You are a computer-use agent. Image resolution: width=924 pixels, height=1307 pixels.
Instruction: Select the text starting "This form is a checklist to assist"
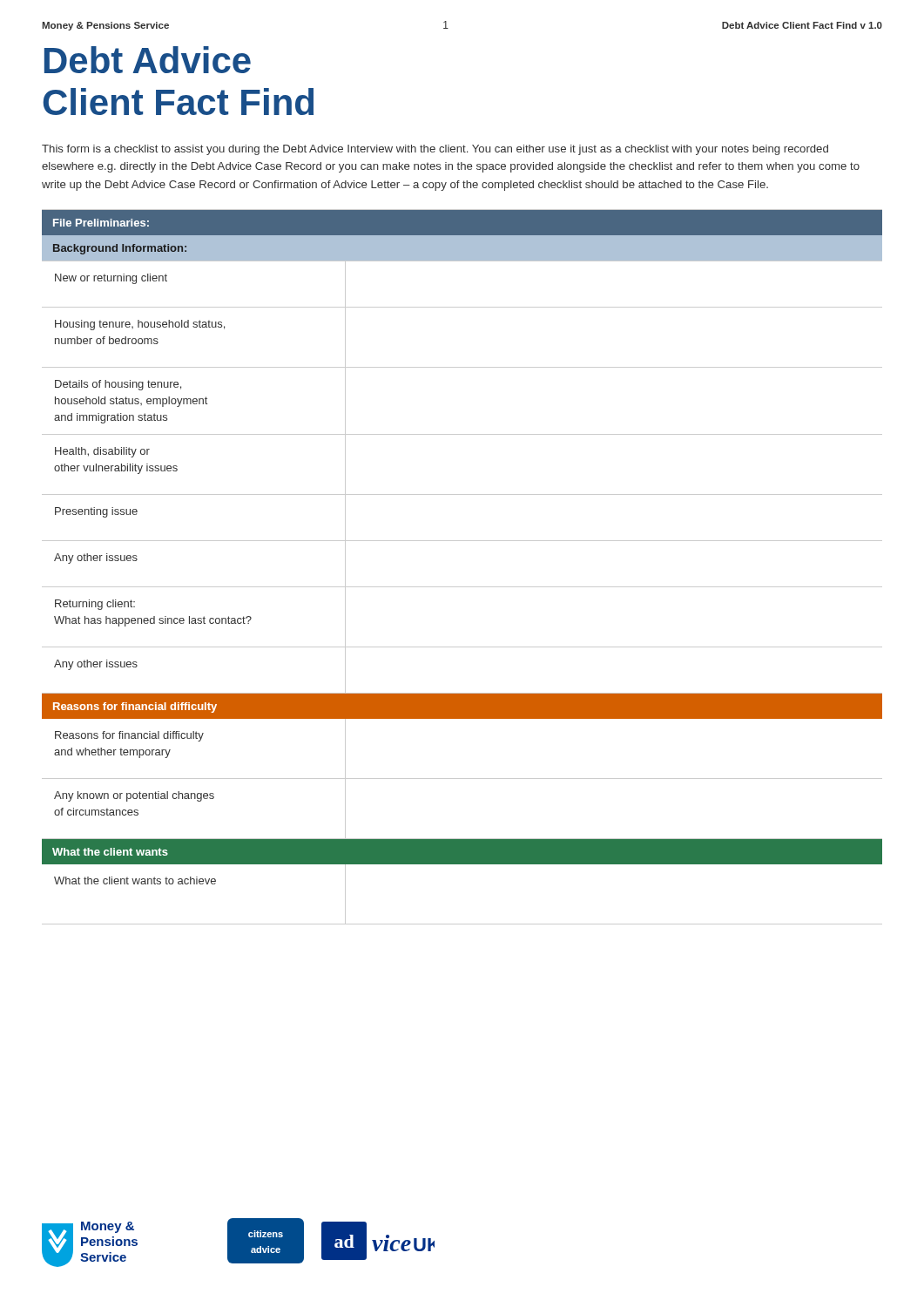point(451,166)
